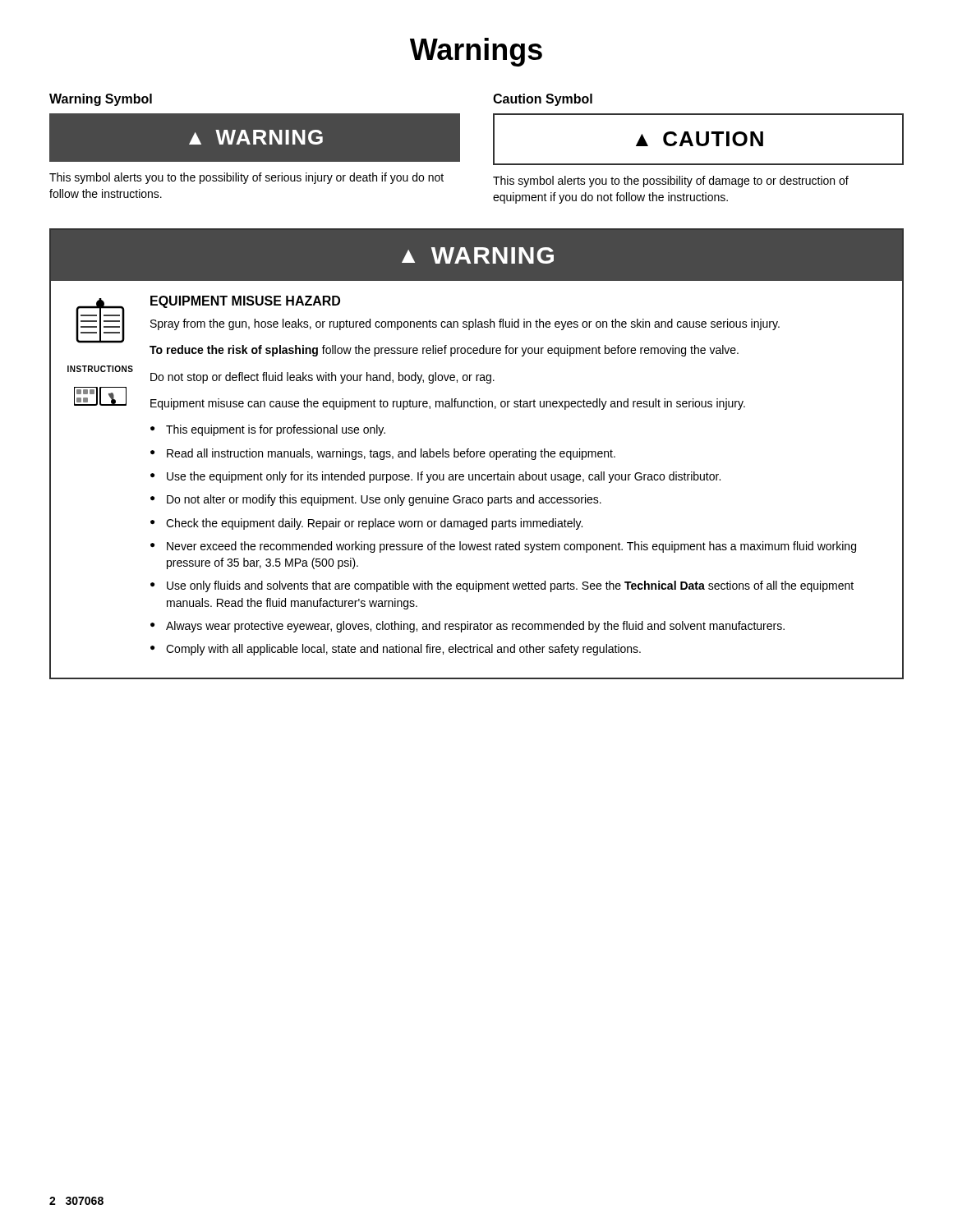This screenshot has width=953, height=1232.
Task: Find the section header containing "Warning Symbol"
Action: pos(101,99)
